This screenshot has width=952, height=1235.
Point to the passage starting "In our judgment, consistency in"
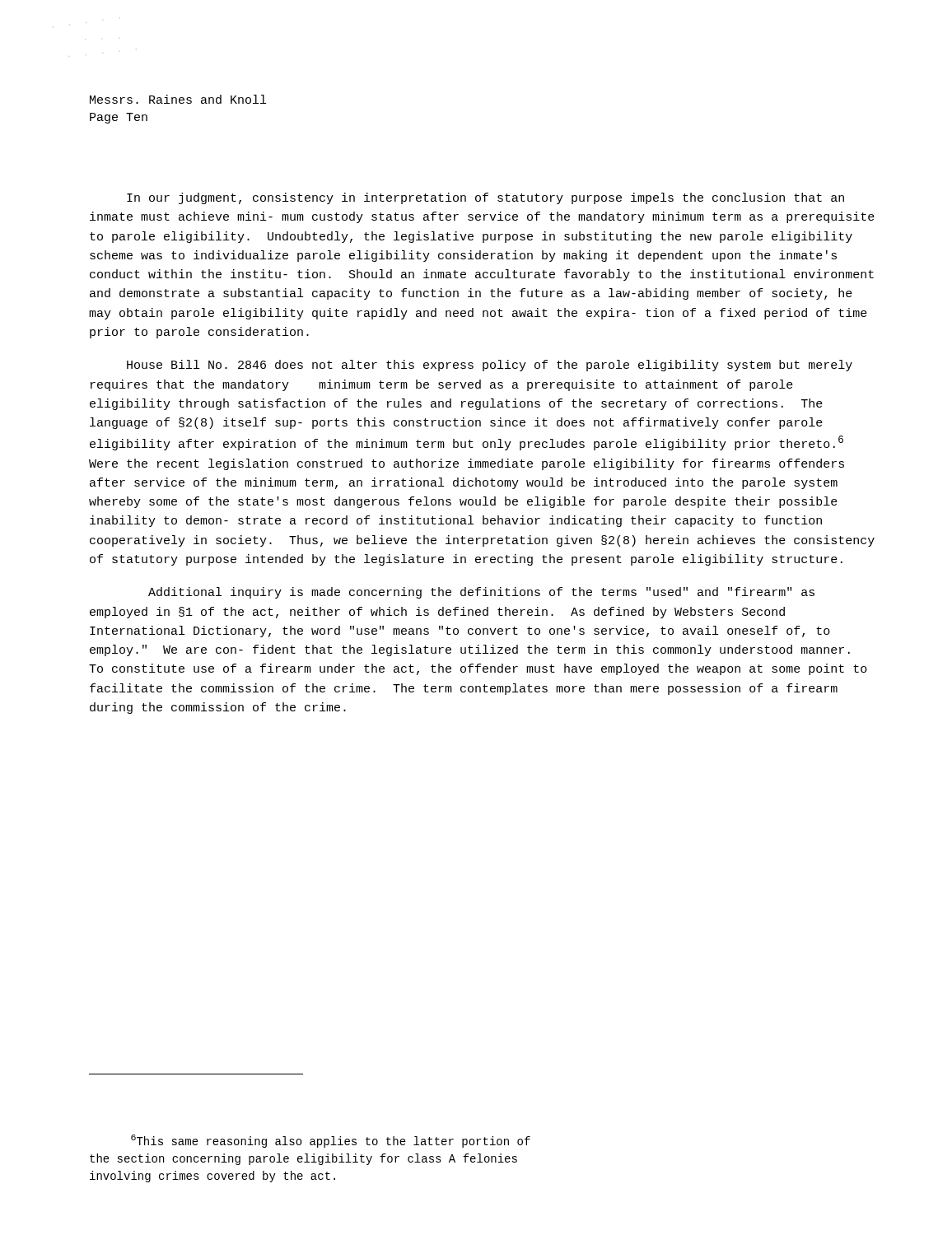tap(482, 266)
